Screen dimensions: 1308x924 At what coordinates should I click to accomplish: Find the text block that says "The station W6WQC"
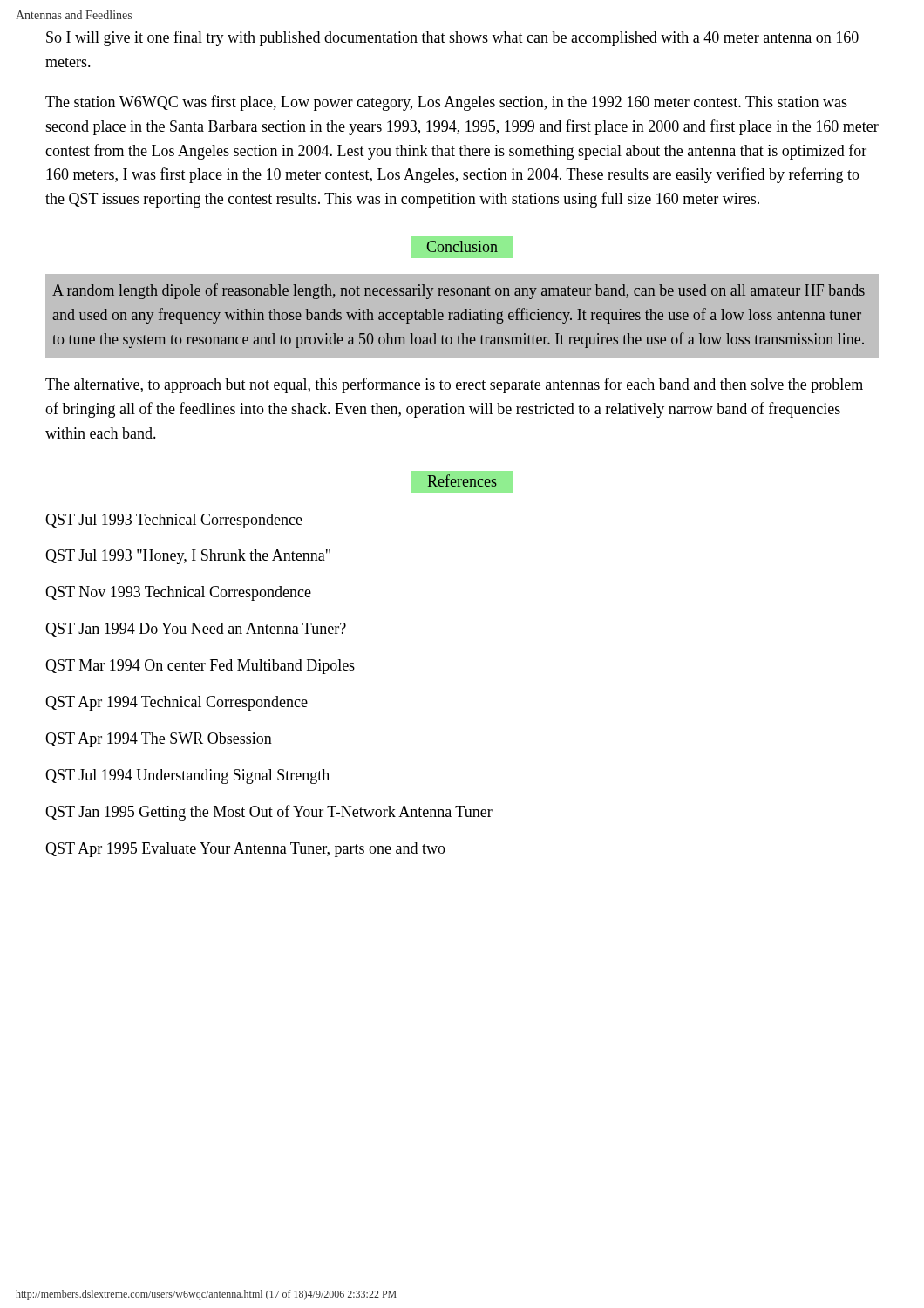(462, 150)
